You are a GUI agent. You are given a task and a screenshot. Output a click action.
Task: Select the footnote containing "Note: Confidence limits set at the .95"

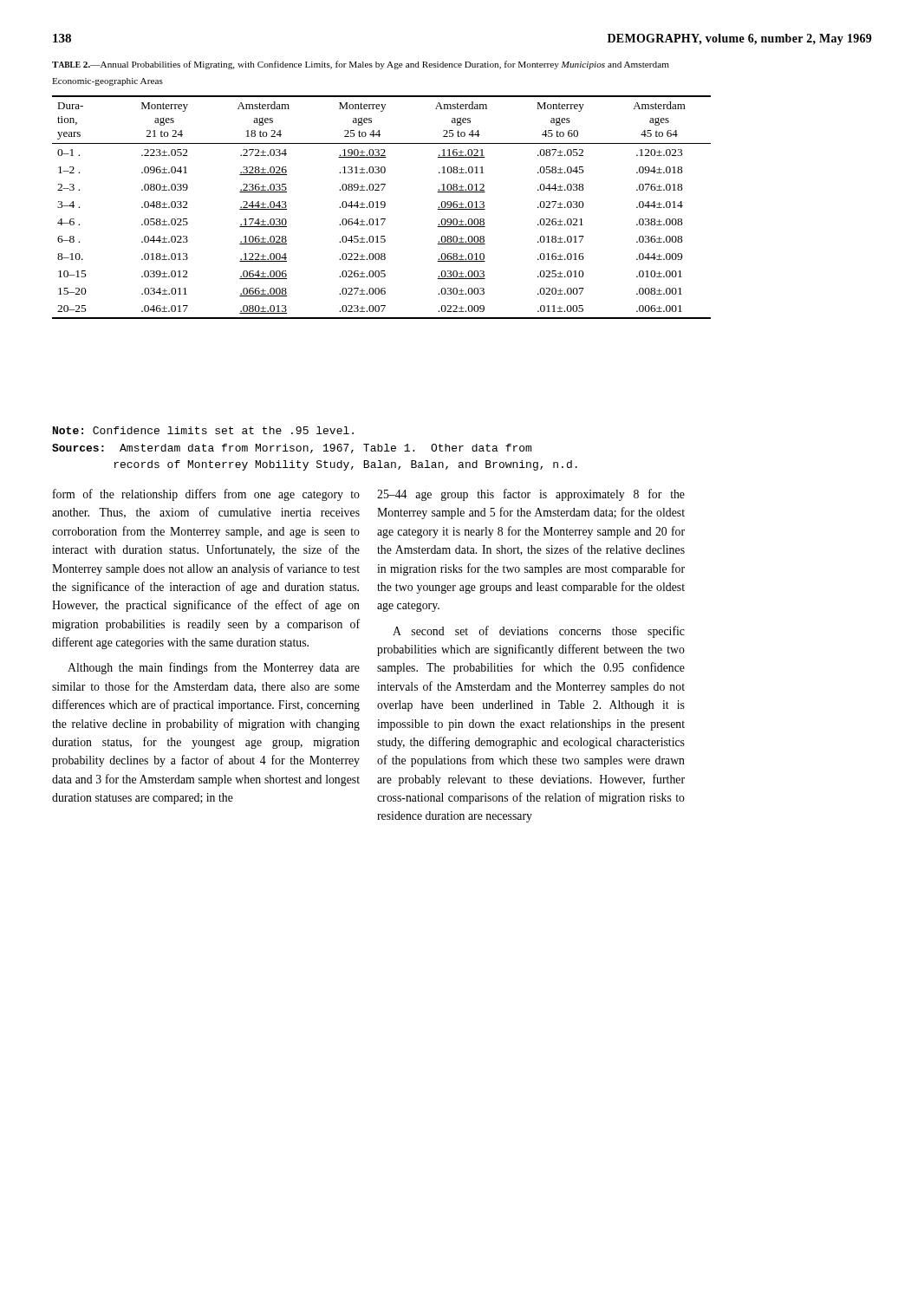(x=381, y=448)
